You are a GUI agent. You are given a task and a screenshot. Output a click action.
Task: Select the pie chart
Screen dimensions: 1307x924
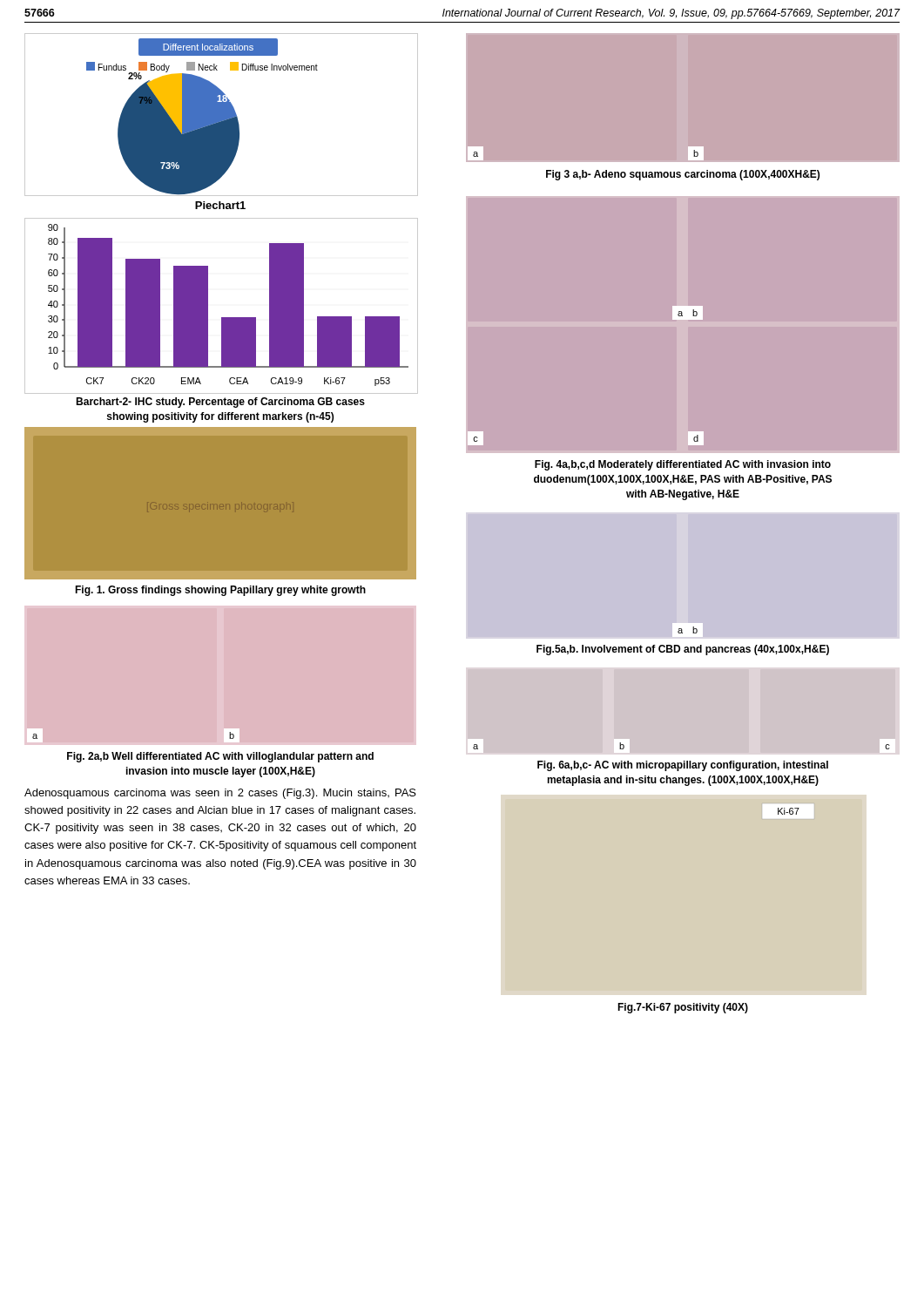coord(221,115)
